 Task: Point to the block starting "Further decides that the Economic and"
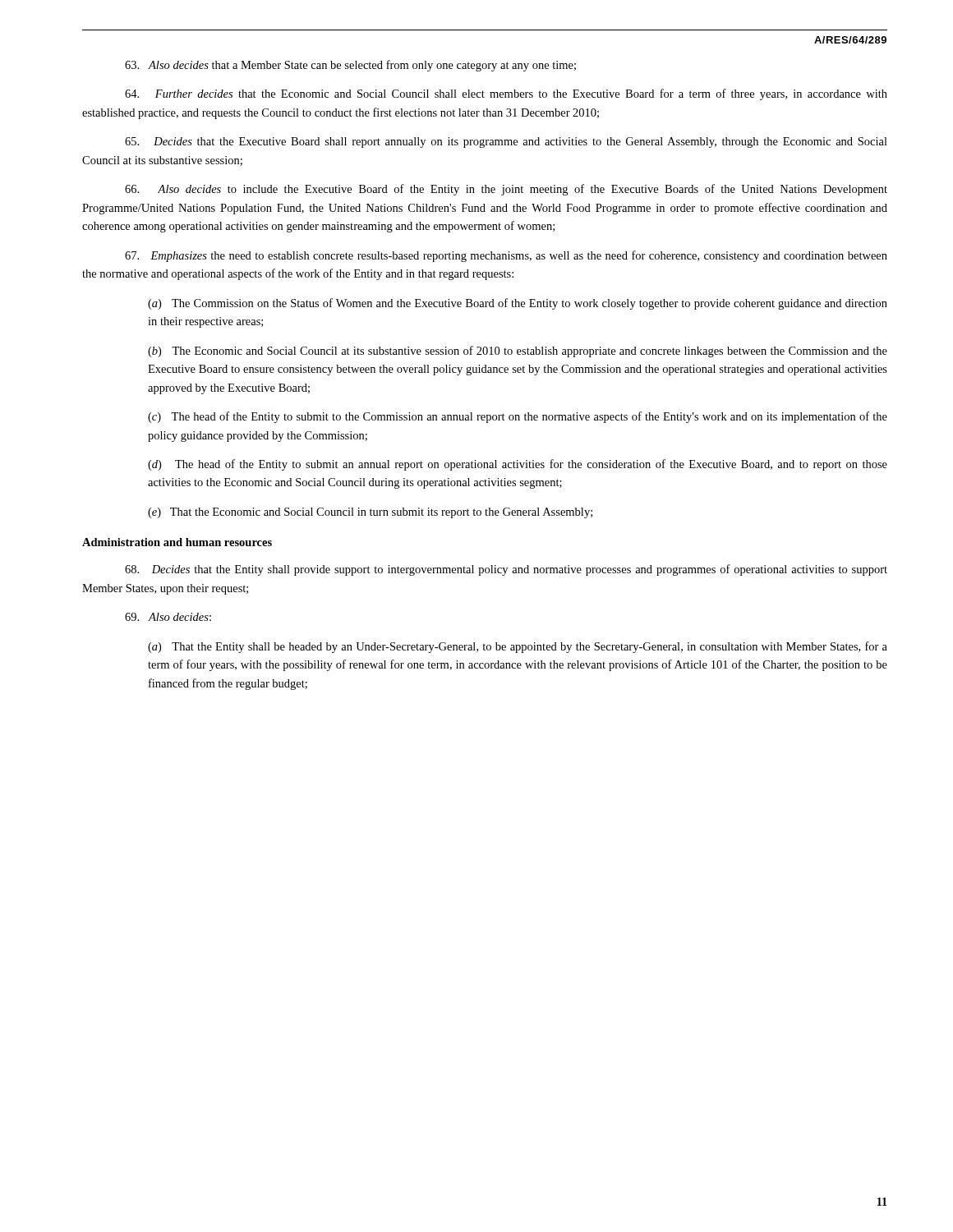(x=485, y=103)
